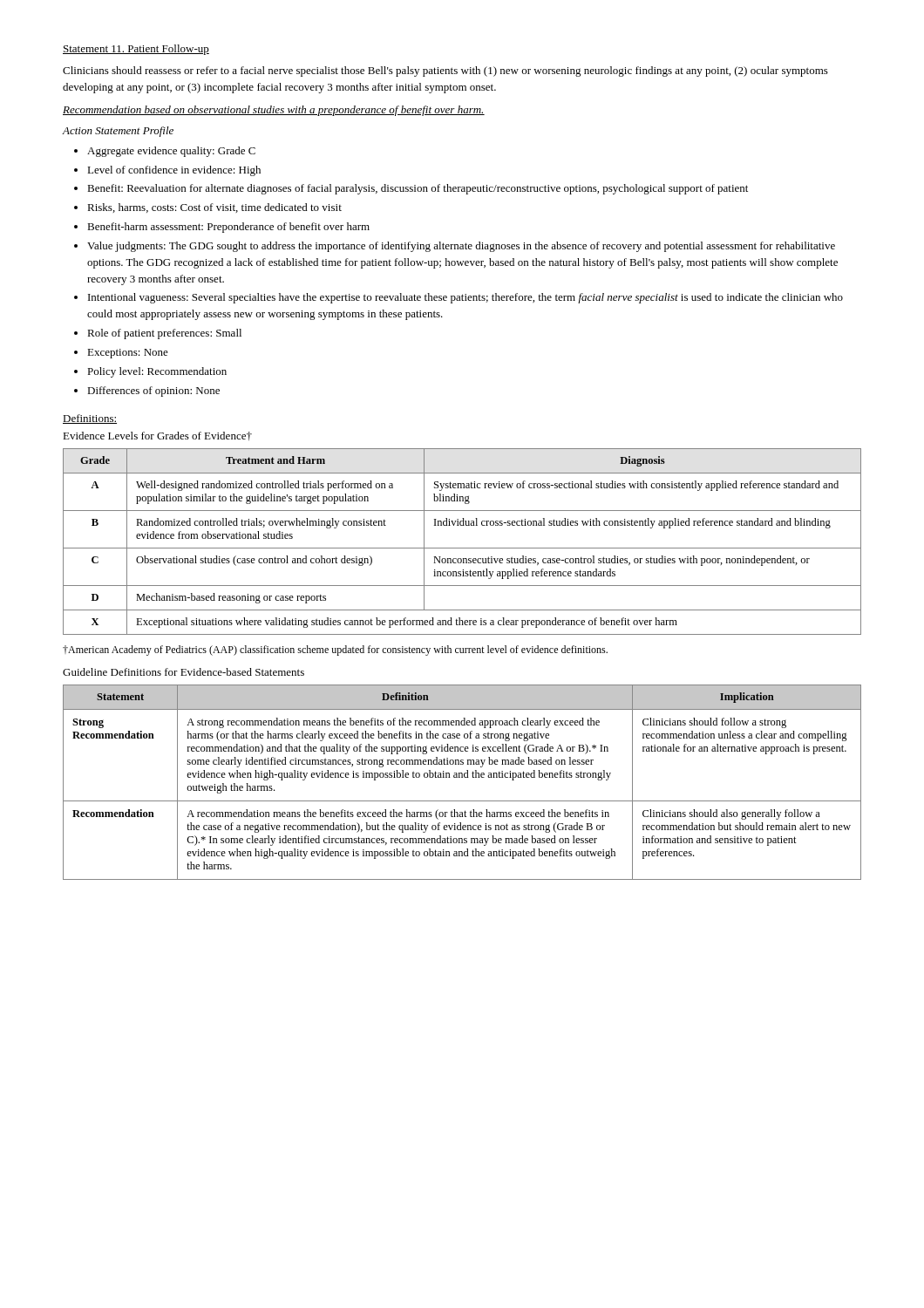The image size is (924, 1308).
Task: Click the passage that begins "Clinicians should reassess or refer to a"
Action: point(445,78)
